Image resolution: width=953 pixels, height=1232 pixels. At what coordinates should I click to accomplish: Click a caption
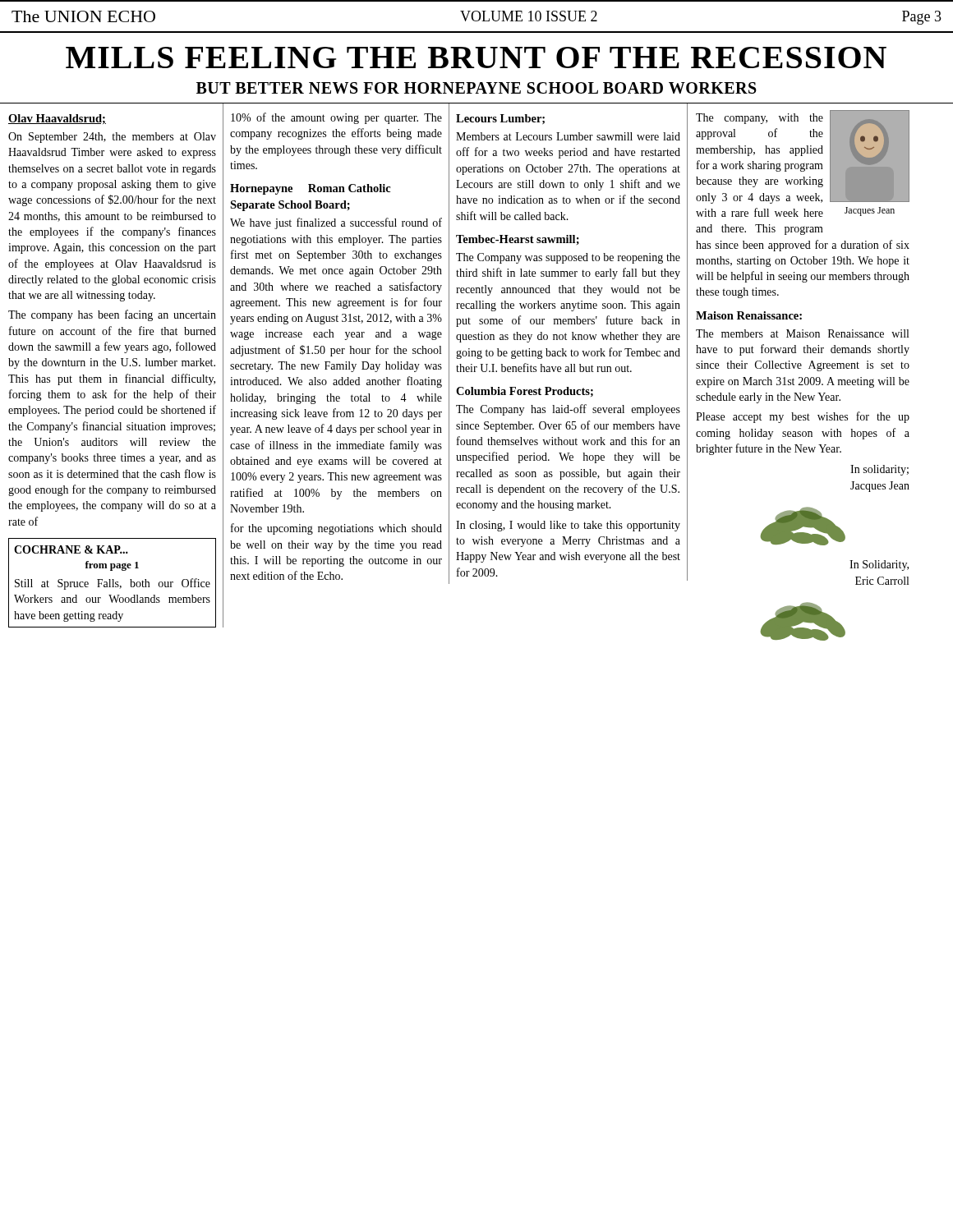click(870, 210)
